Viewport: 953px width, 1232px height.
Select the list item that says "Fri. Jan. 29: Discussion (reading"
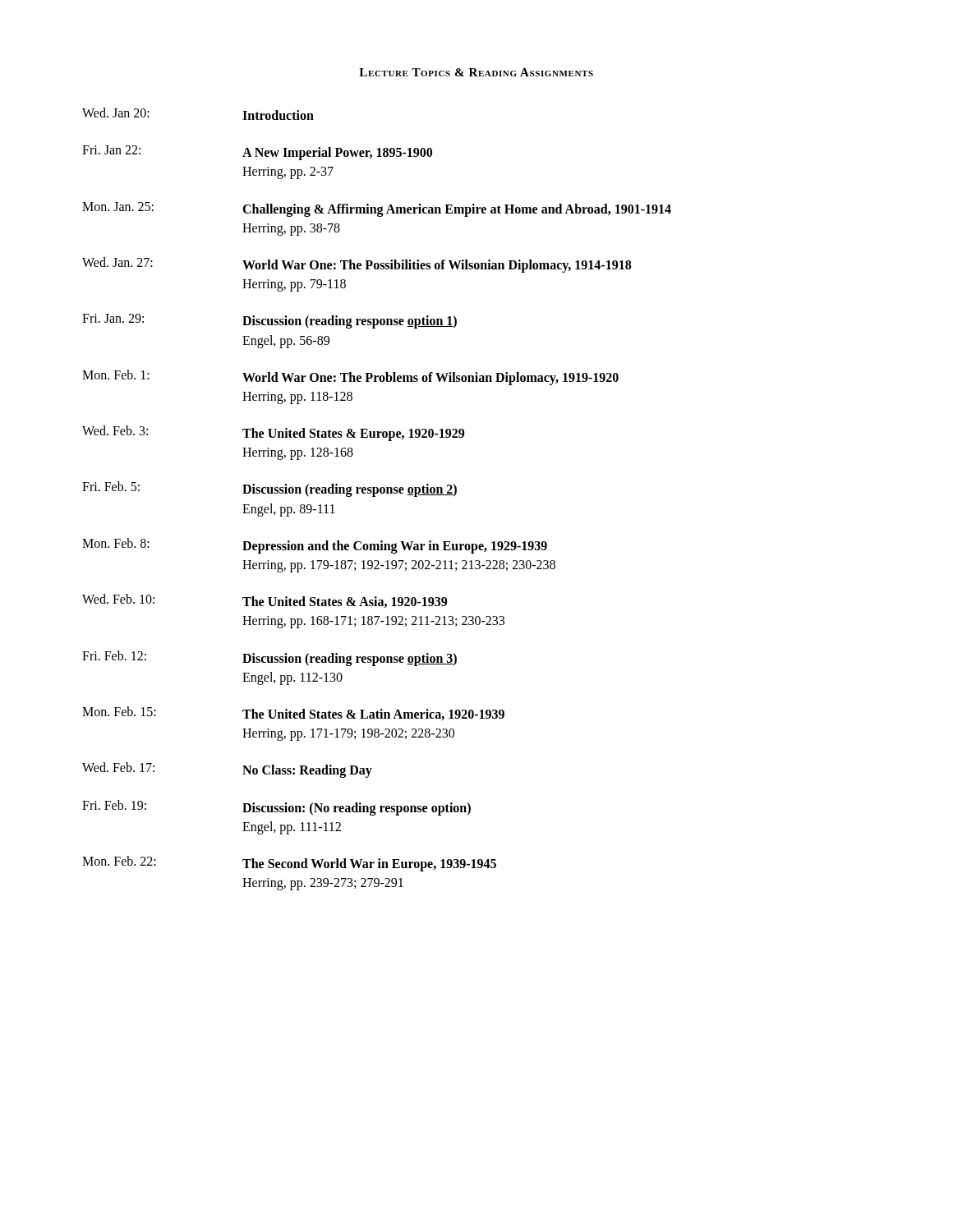pos(269,321)
